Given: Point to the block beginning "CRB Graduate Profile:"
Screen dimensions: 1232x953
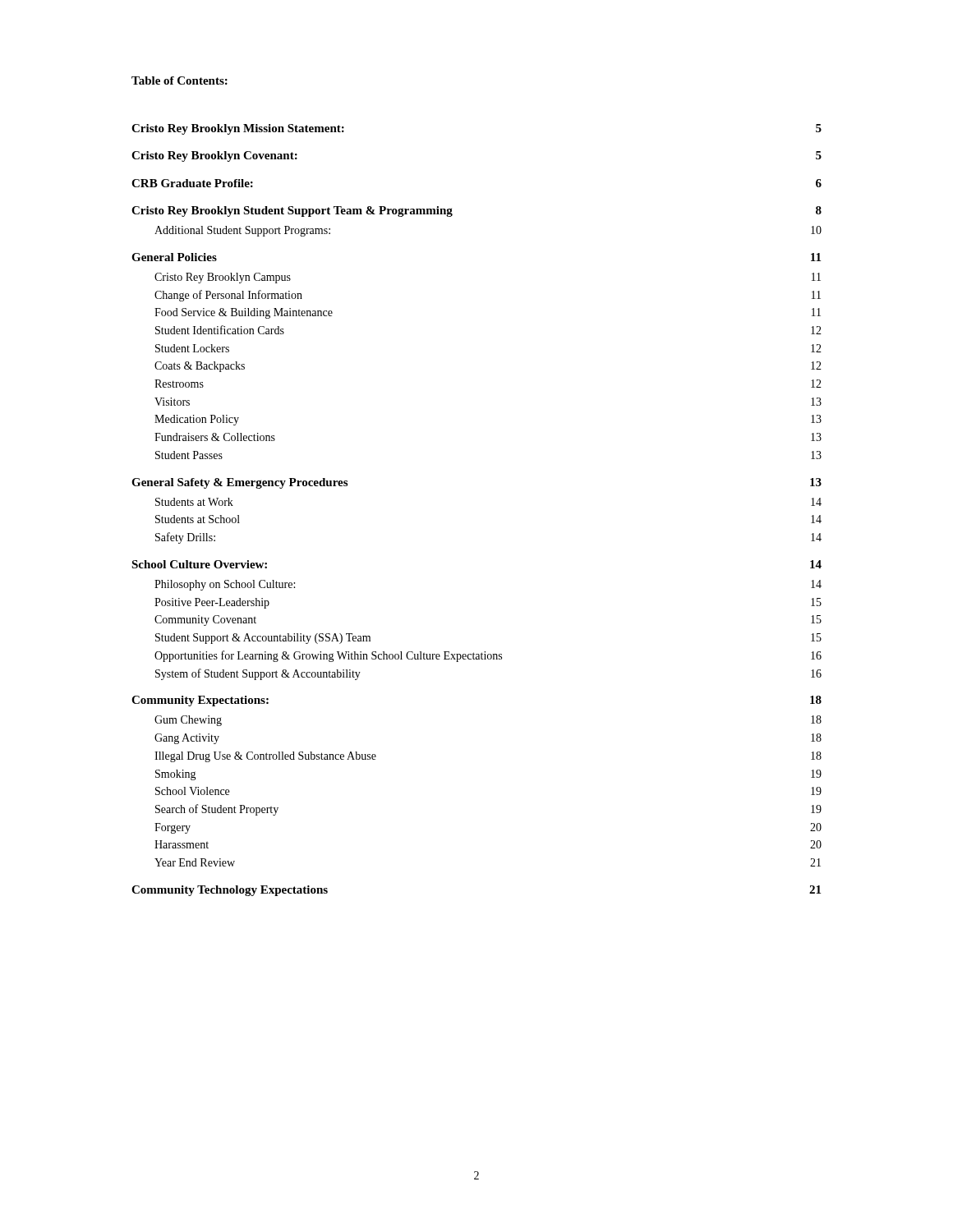Looking at the screenshot, I should [x=191, y=183].
